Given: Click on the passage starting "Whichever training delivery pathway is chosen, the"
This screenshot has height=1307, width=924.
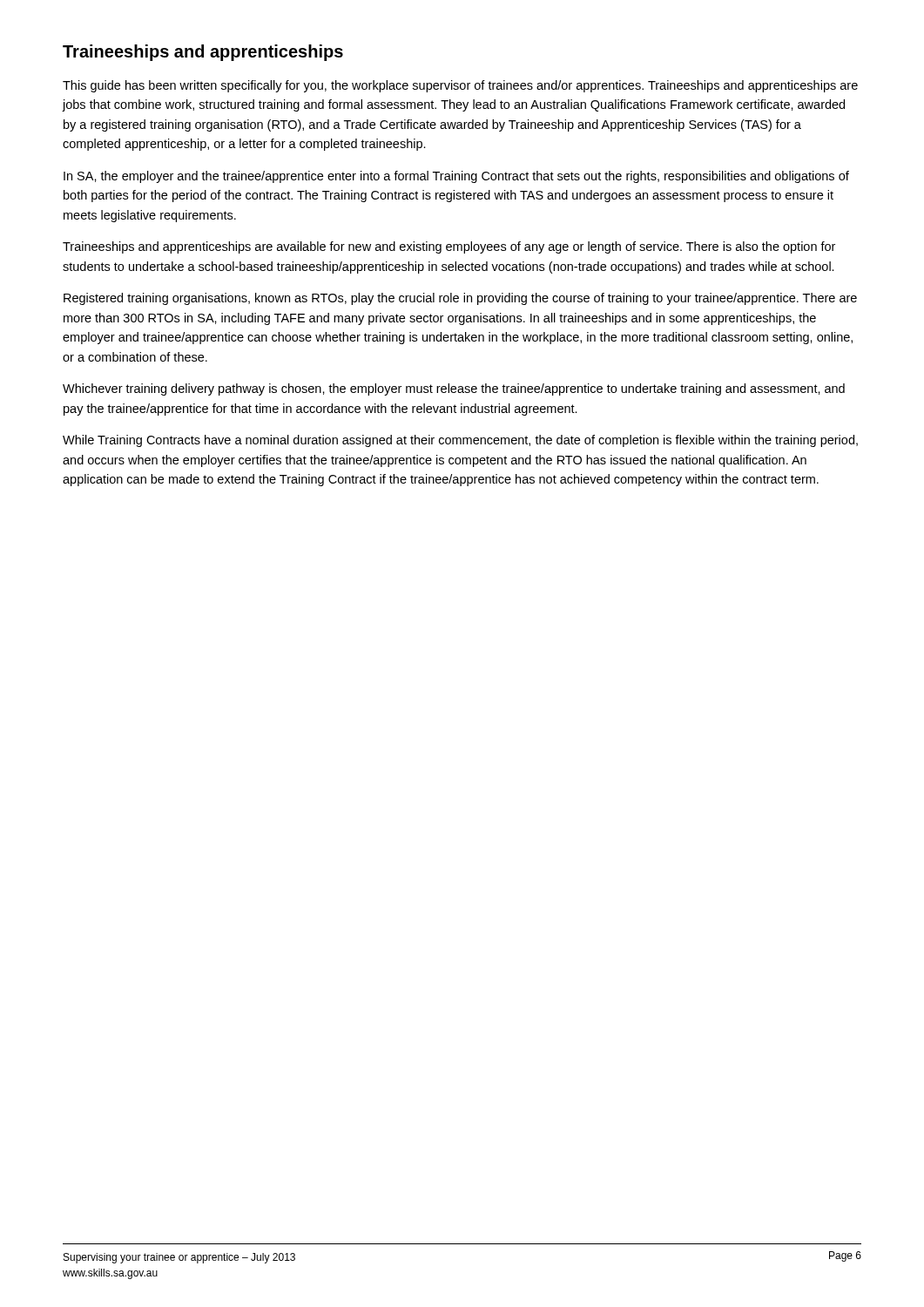Looking at the screenshot, I should click(x=454, y=399).
